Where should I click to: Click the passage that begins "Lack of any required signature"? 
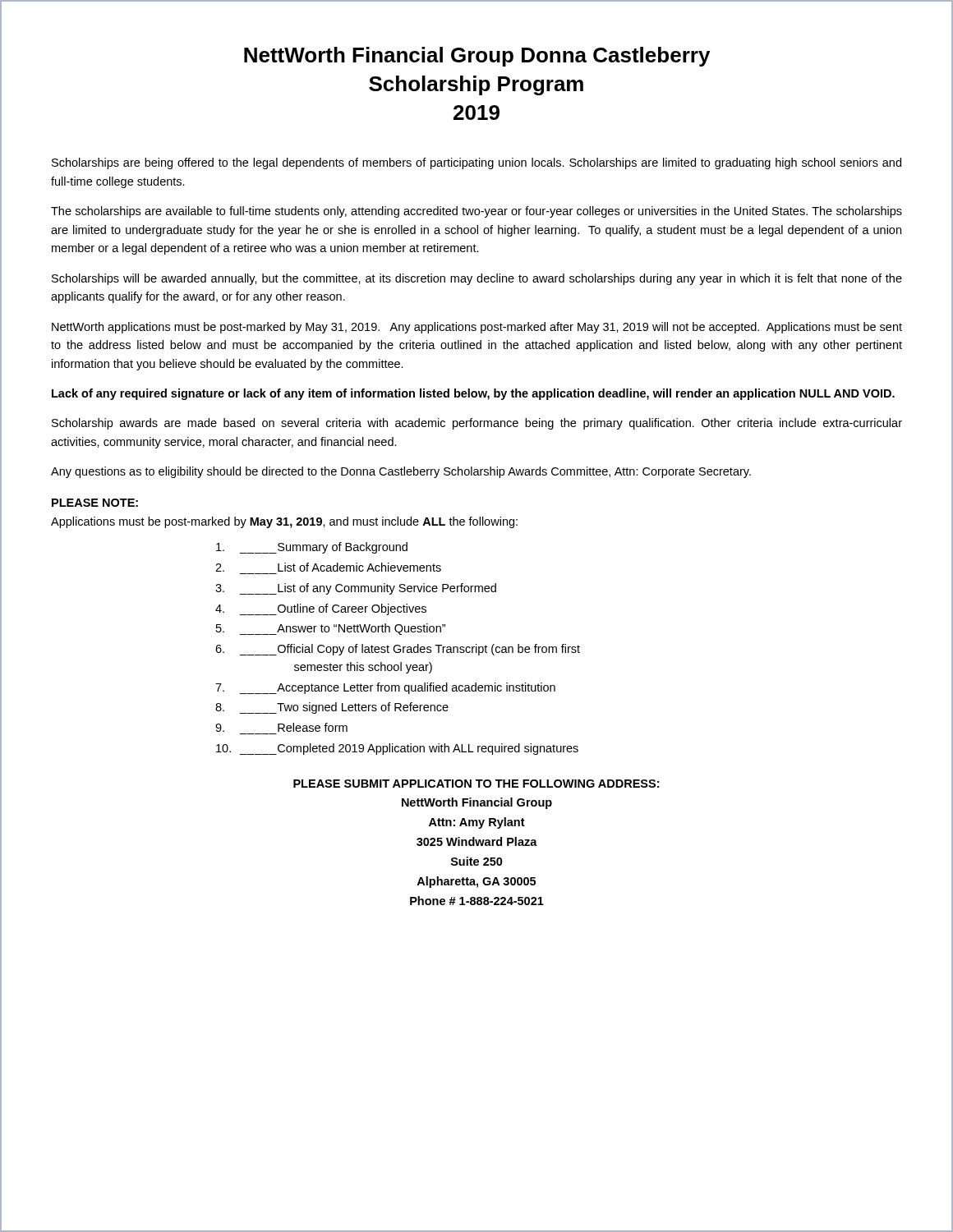(473, 393)
